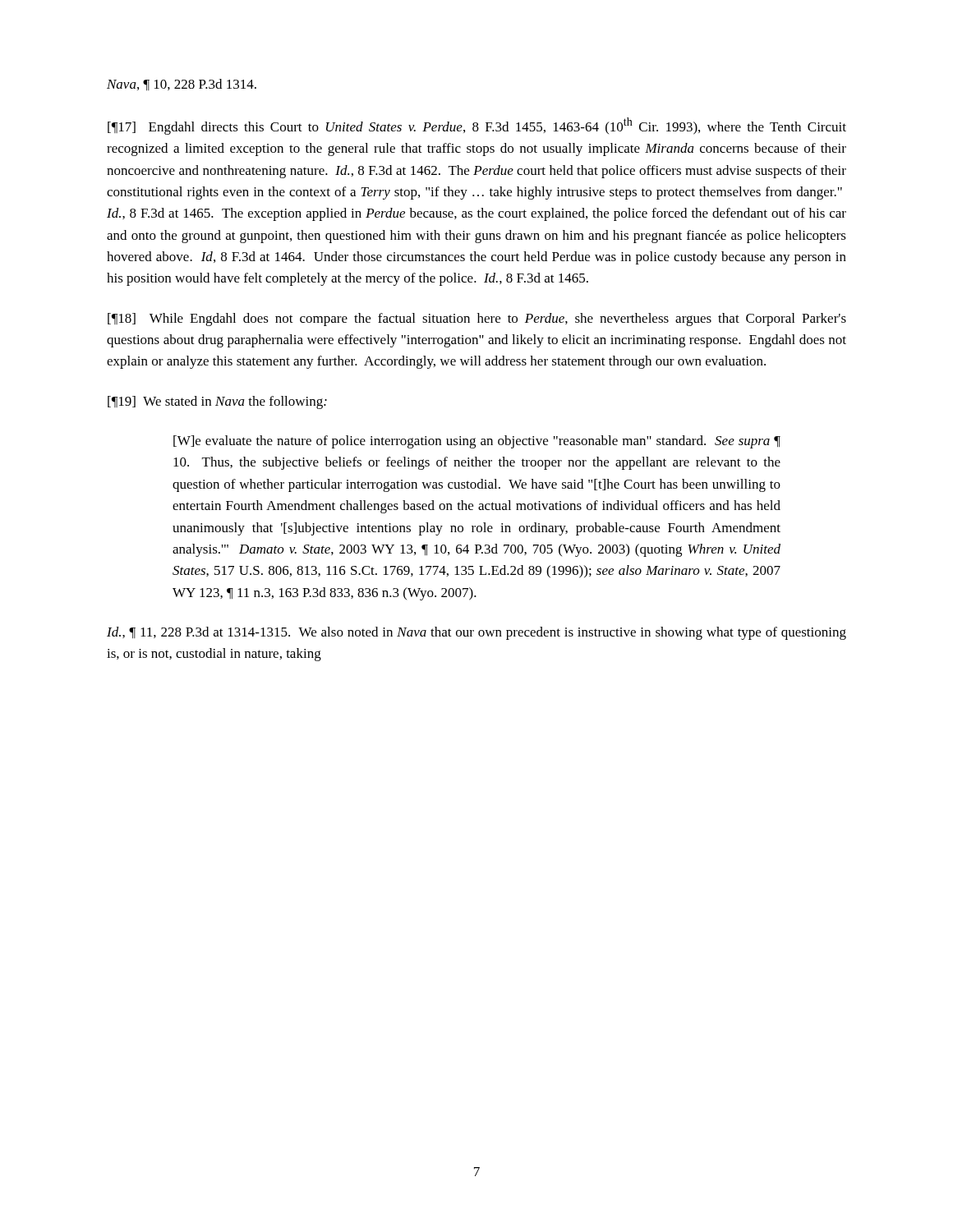This screenshot has height=1232, width=953.
Task: Find the text starting "Id., ¶ 11,"
Action: tap(476, 643)
